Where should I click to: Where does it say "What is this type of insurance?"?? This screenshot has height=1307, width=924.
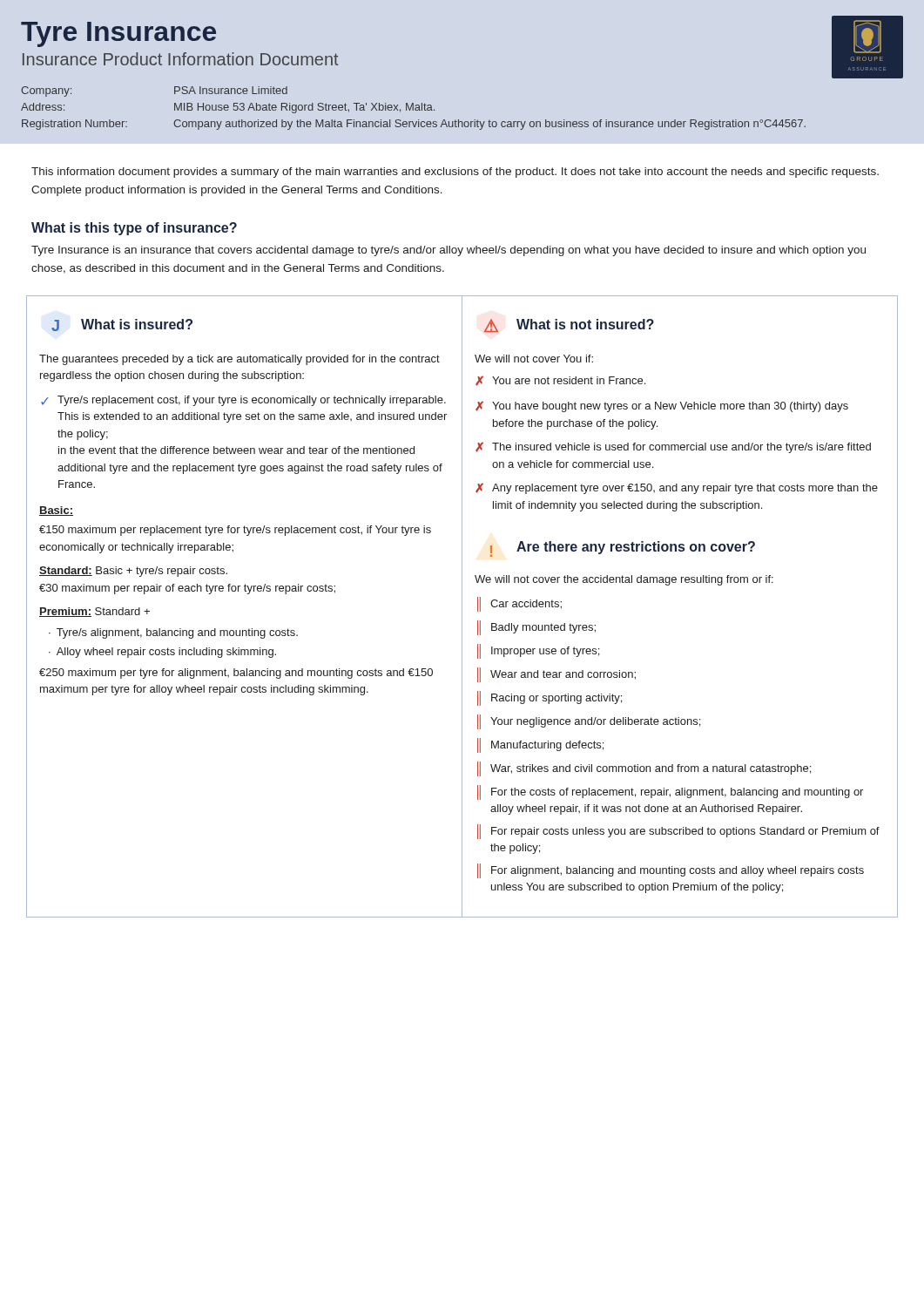[134, 228]
